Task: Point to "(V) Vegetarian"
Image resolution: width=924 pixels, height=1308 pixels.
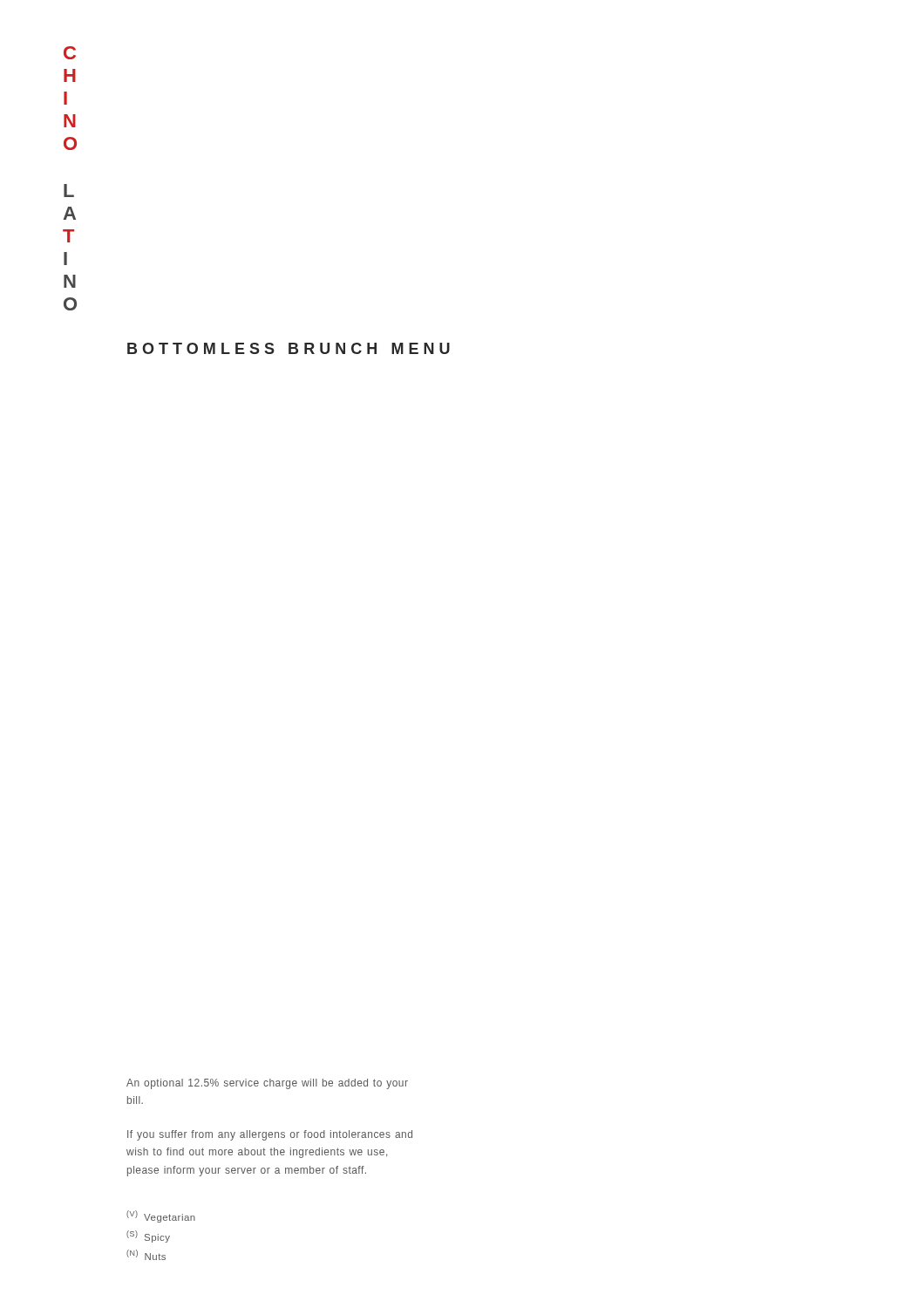Action: click(161, 1216)
